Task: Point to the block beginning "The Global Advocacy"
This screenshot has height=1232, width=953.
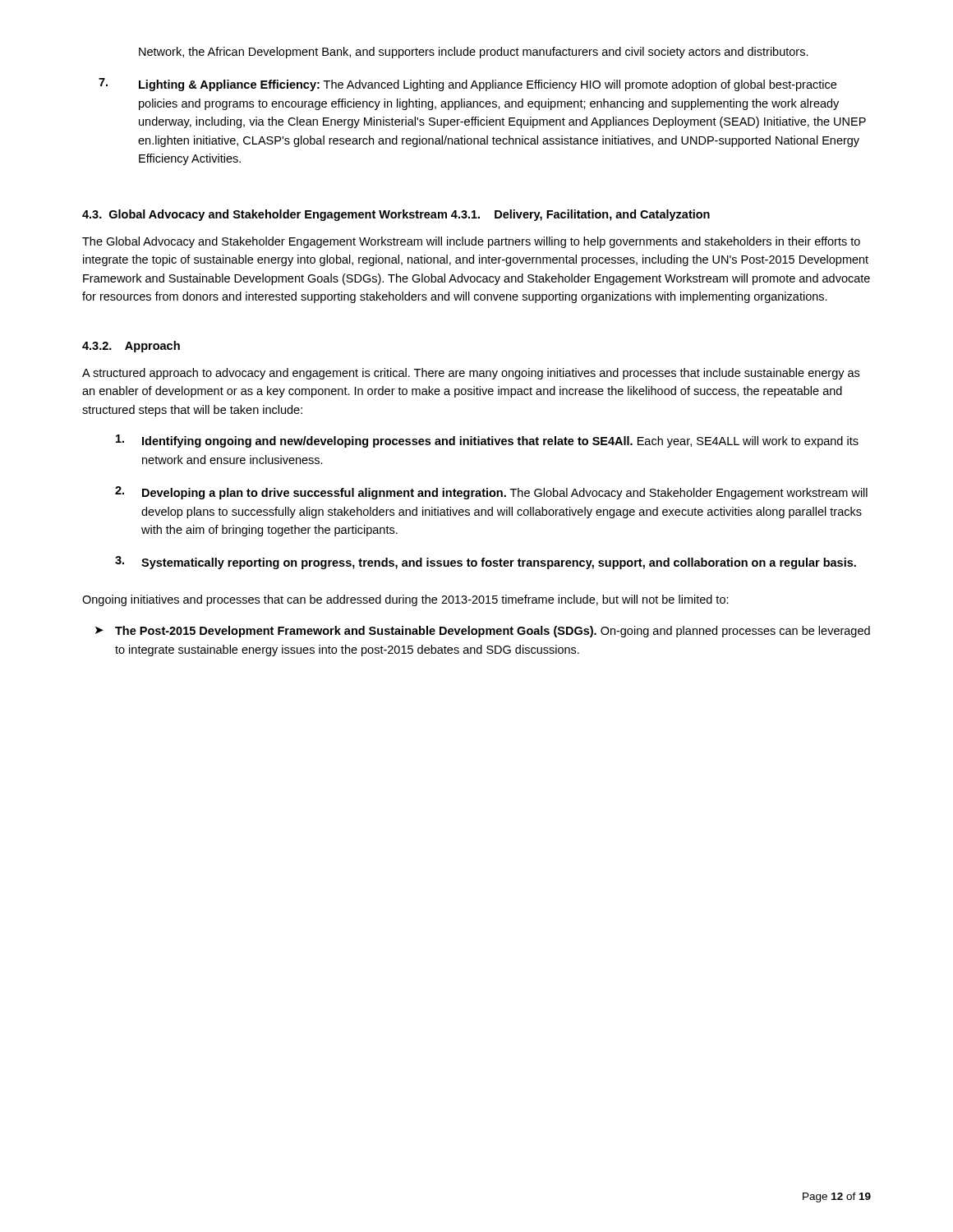Action: [x=476, y=269]
